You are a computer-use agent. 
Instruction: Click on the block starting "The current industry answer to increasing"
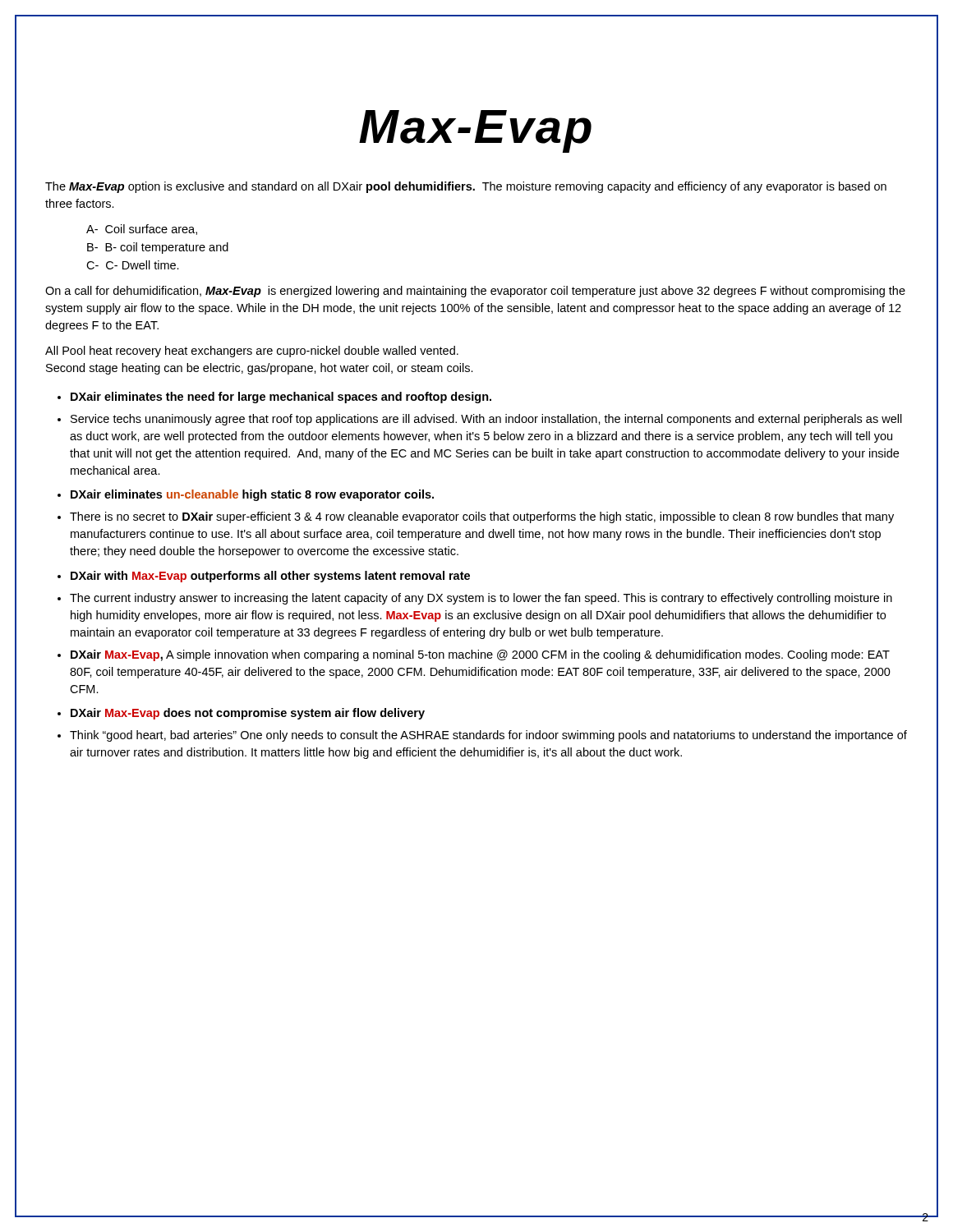click(481, 615)
